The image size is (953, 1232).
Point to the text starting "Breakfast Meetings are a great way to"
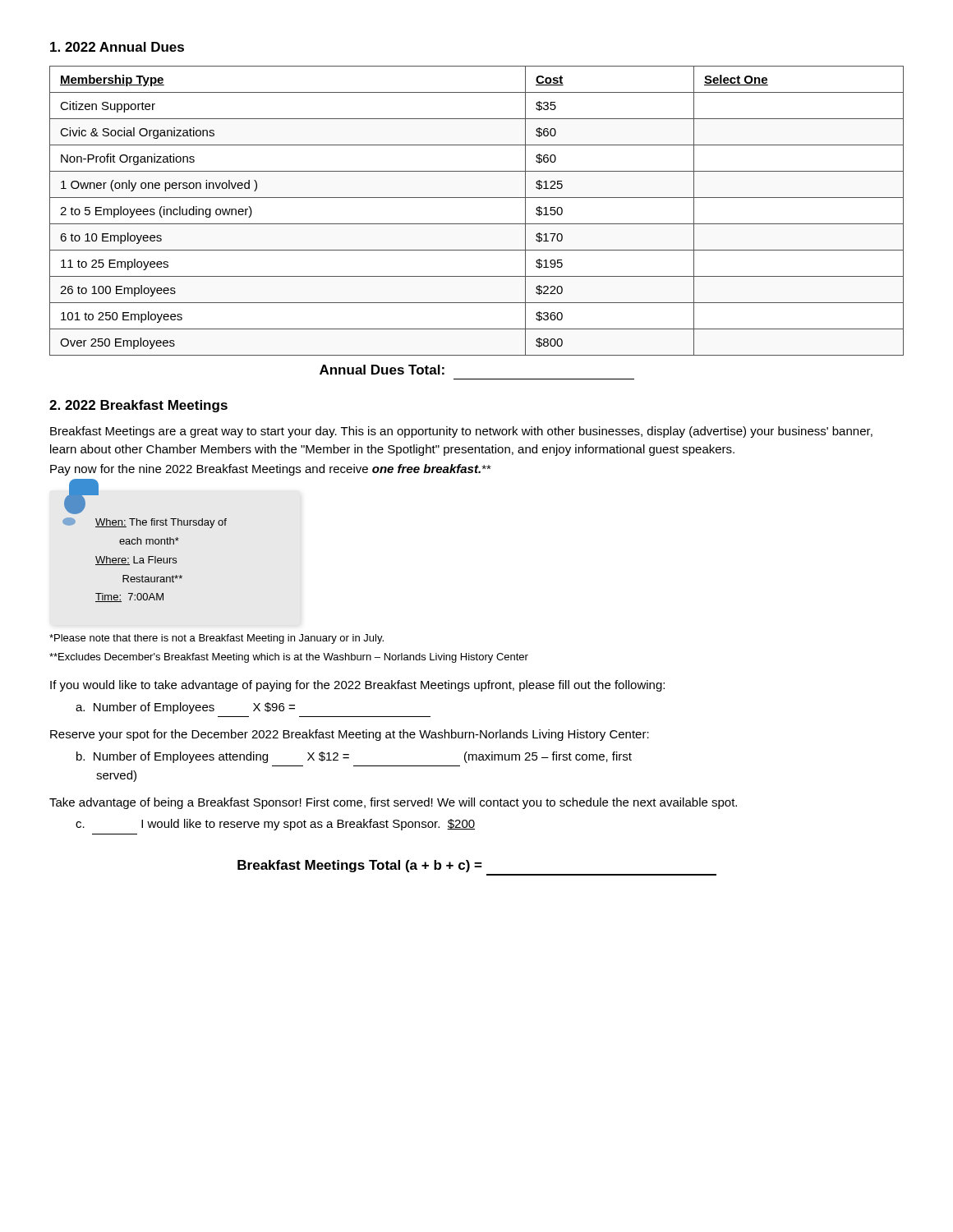pyautogui.click(x=461, y=440)
